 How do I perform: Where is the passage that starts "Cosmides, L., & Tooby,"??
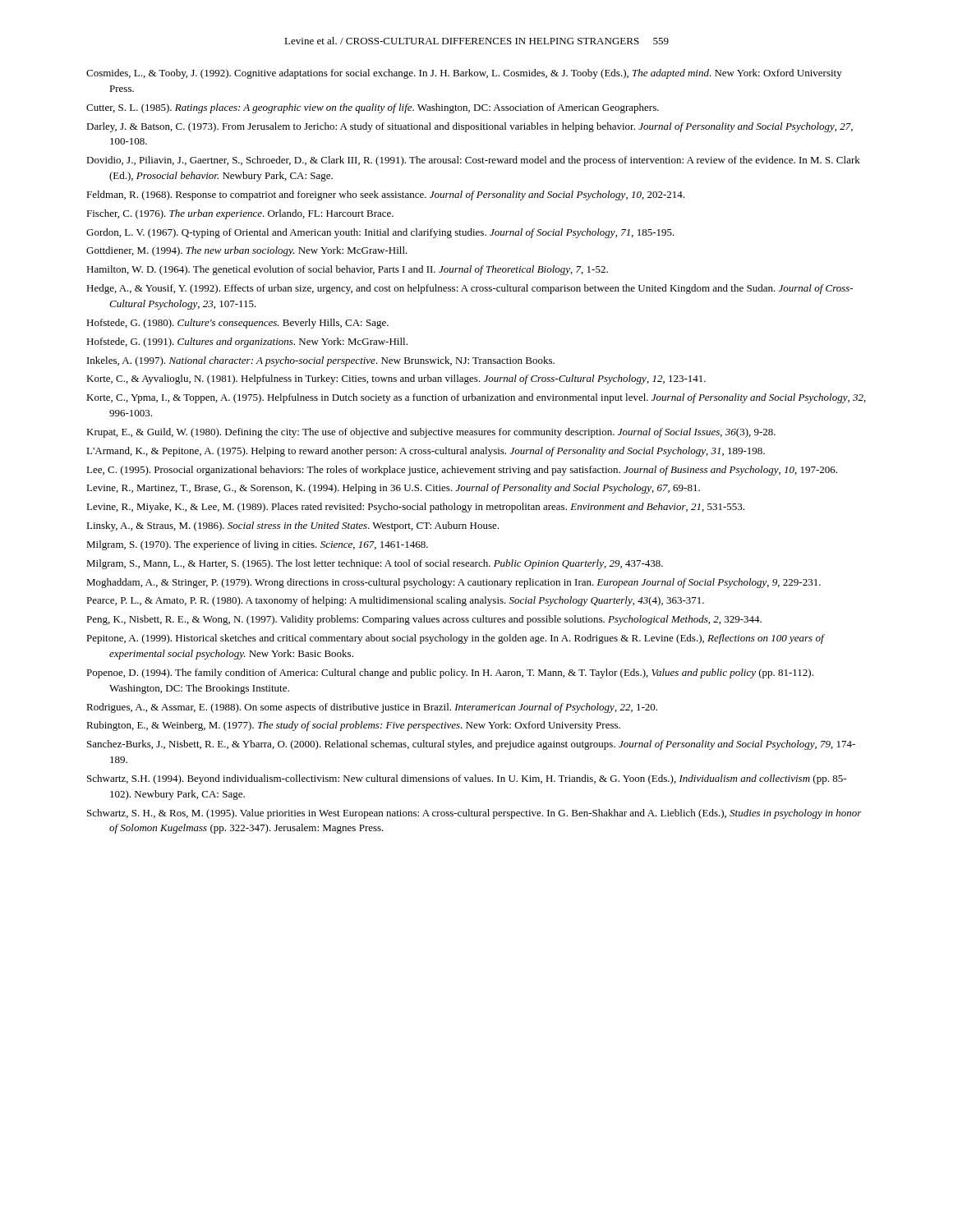464,80
